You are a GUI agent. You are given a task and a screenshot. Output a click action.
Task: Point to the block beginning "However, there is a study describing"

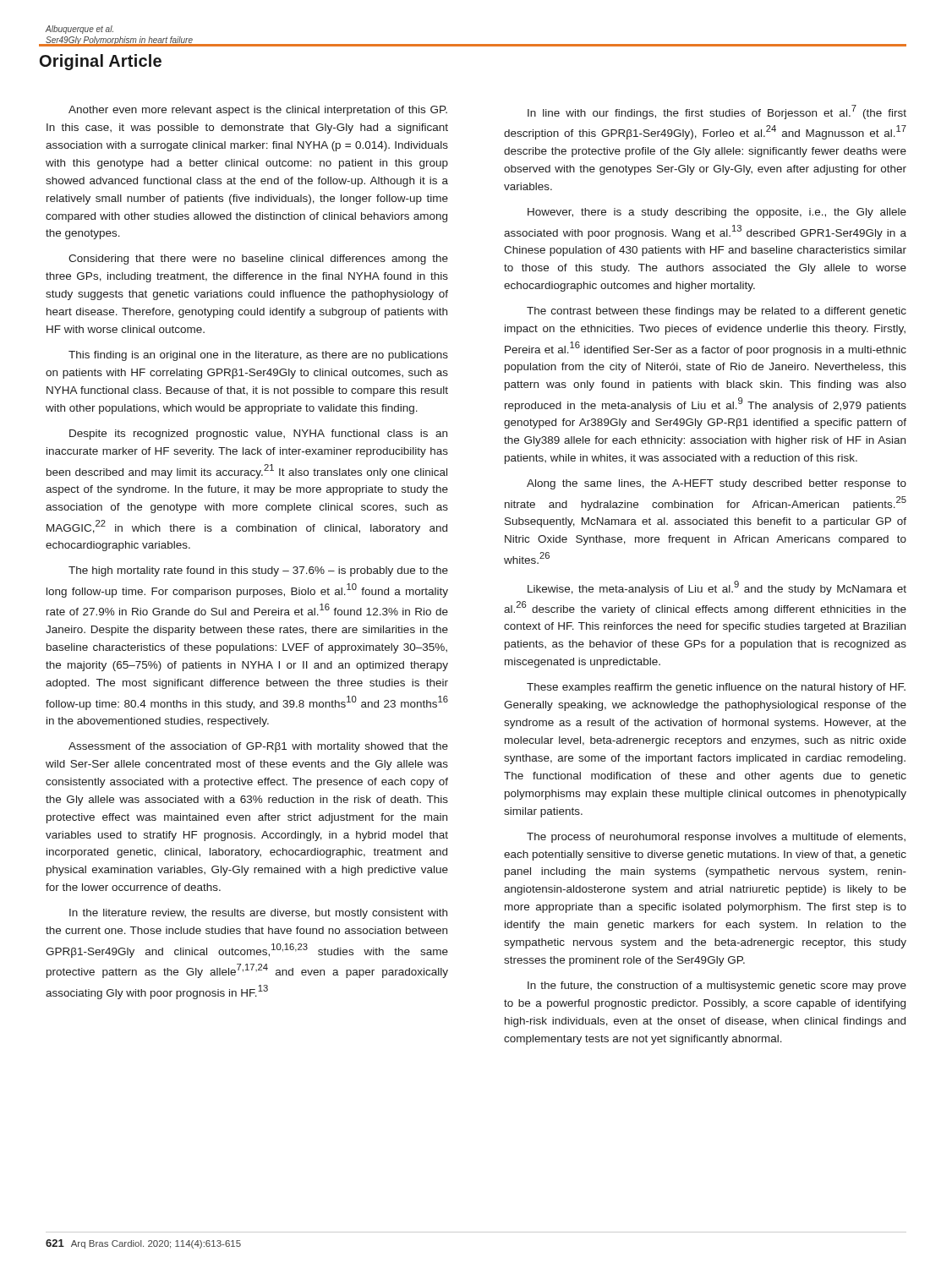click(705, 249)
